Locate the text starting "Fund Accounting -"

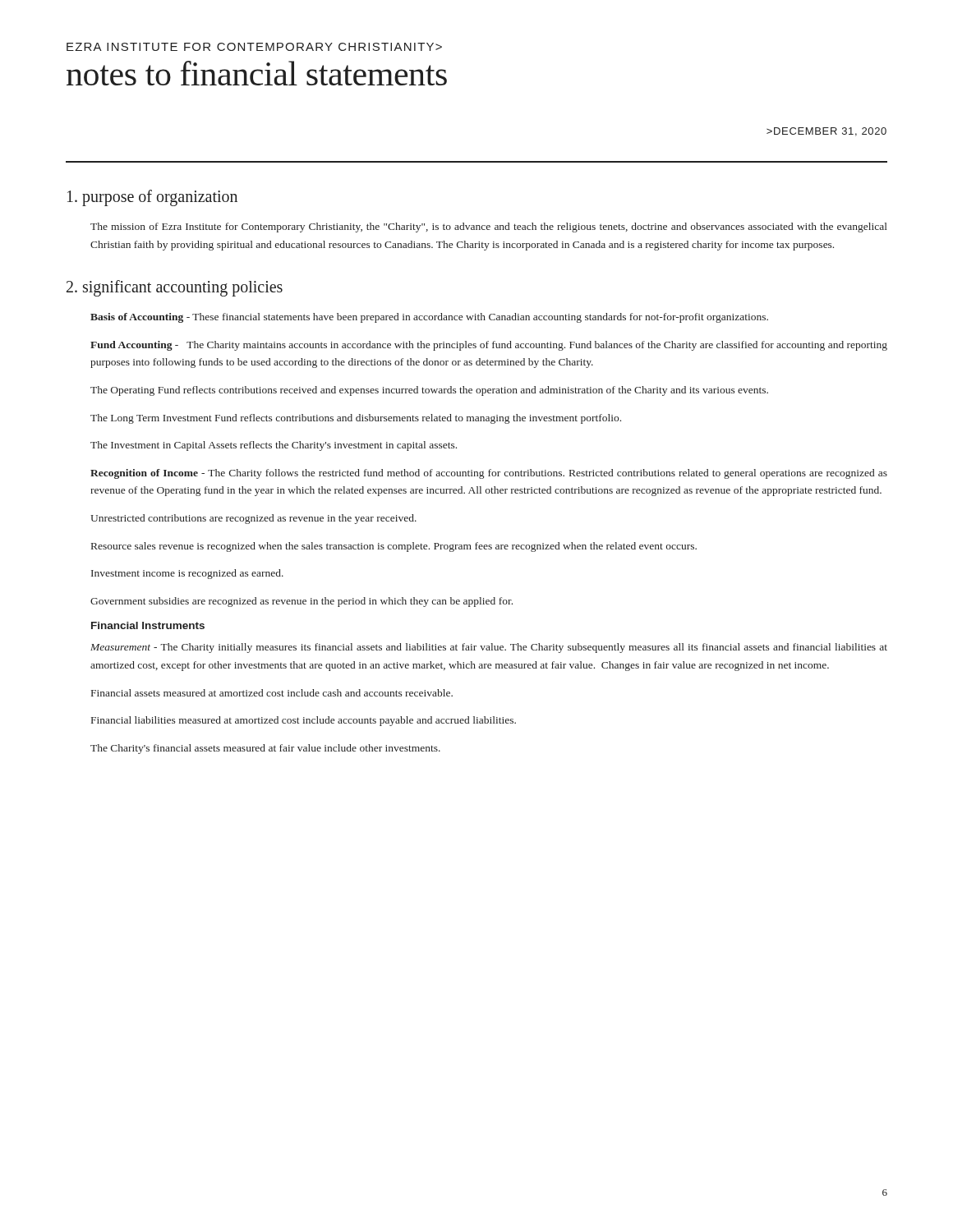[x=489, y=353]
